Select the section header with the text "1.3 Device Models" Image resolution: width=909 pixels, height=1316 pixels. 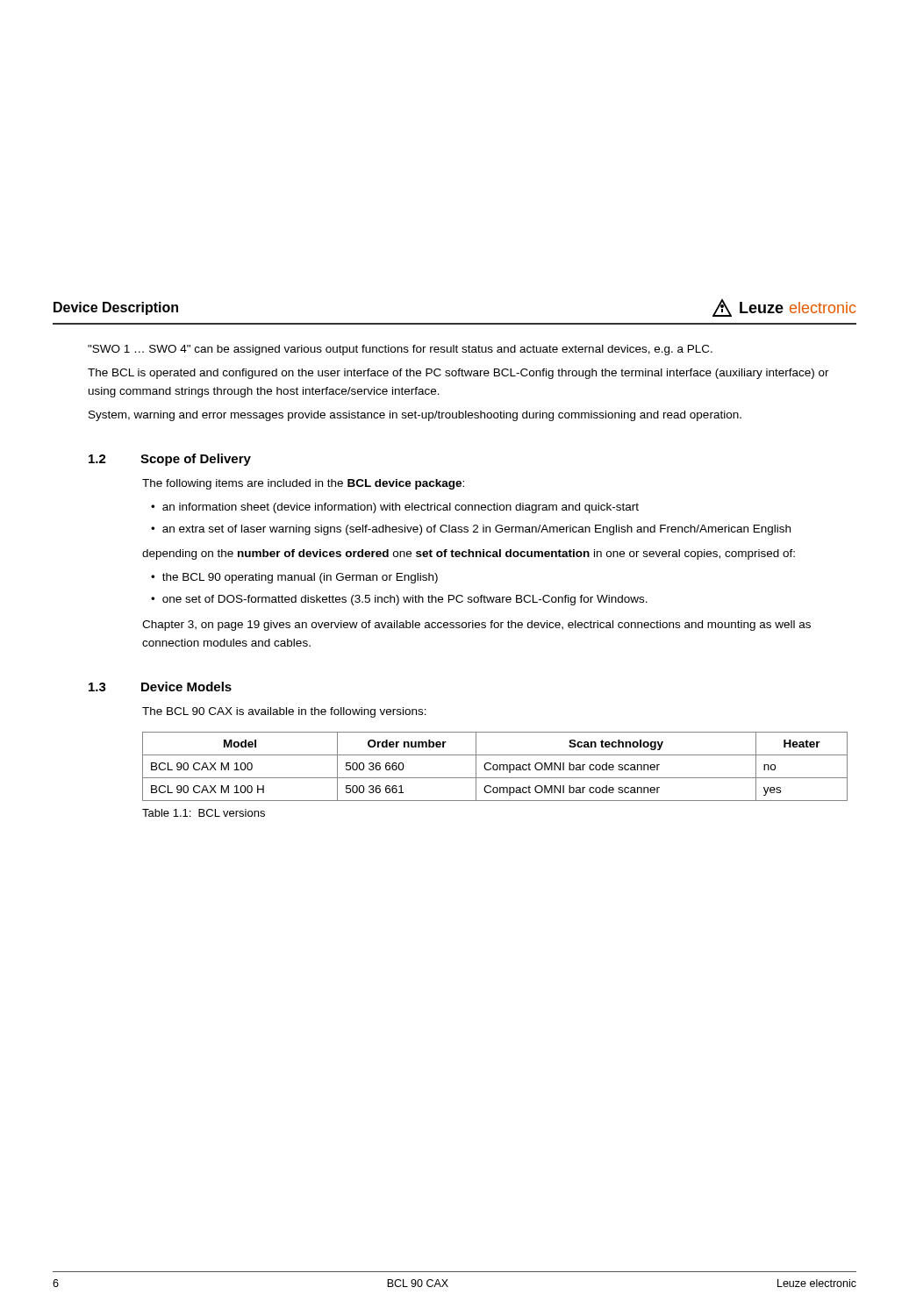click(x=160, y=687)
